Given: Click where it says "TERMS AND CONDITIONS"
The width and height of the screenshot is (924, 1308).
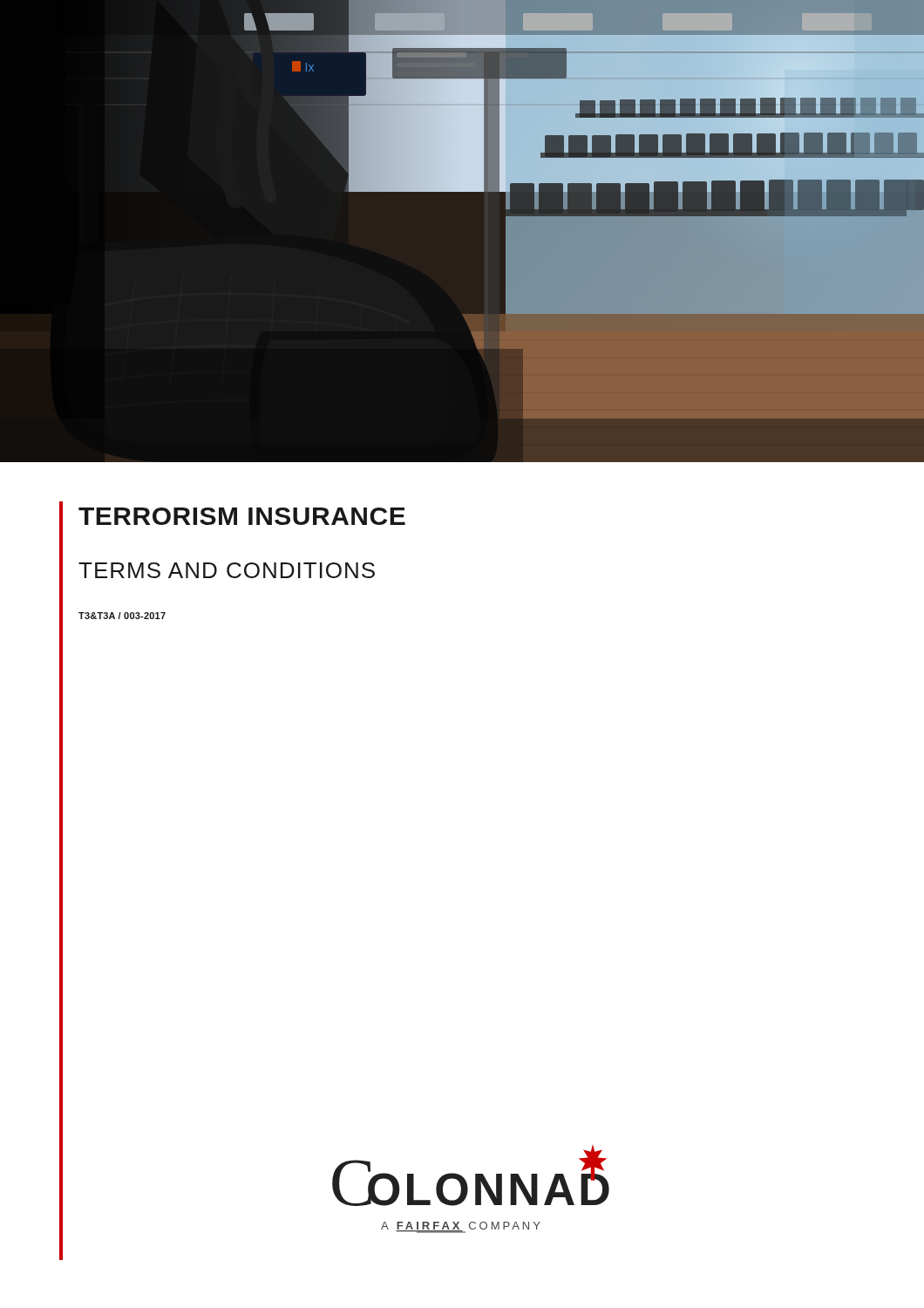Looking at the screenshot, I should [227, 570].
